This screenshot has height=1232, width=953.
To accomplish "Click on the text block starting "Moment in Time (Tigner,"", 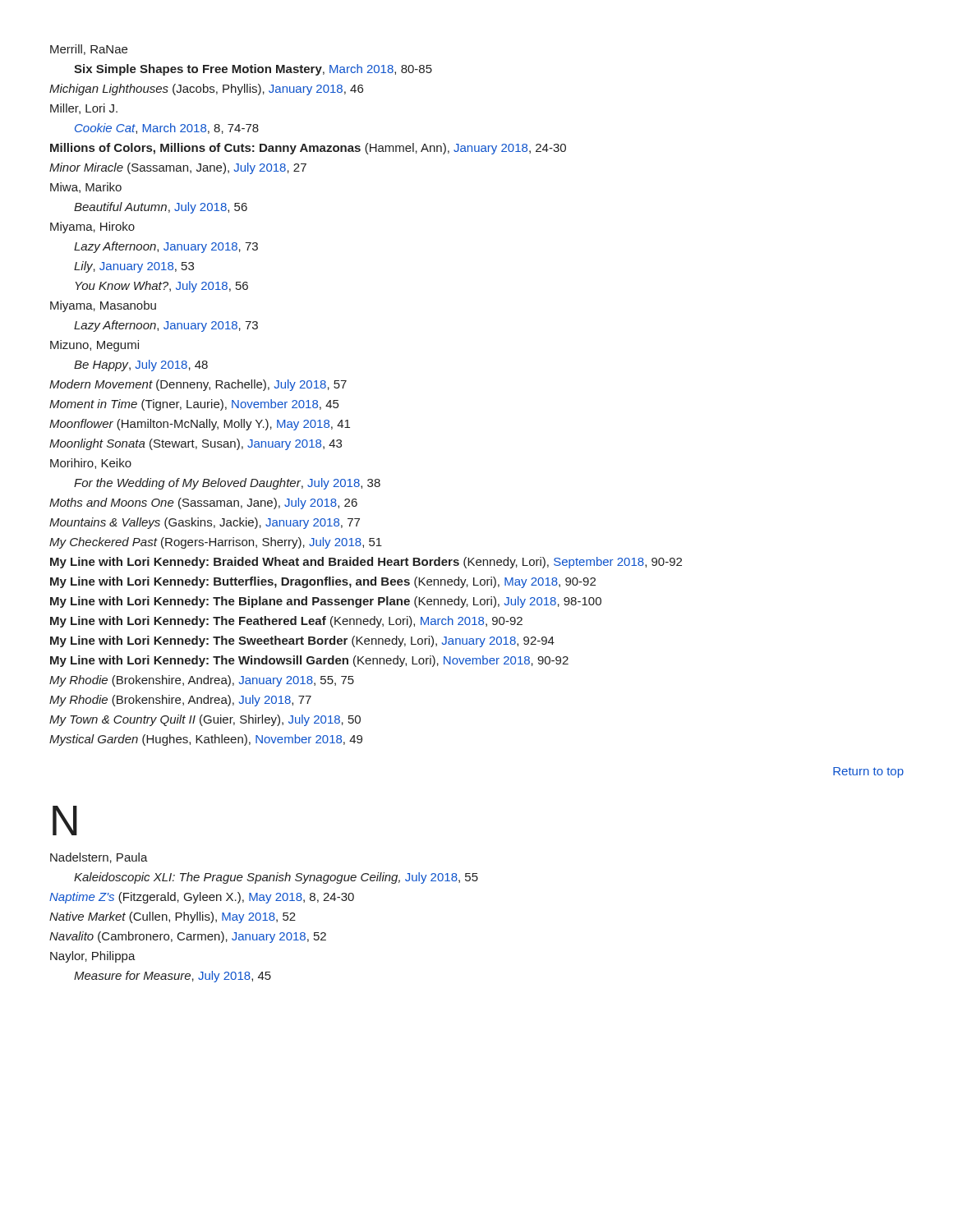I will click(x=194, y=405).
